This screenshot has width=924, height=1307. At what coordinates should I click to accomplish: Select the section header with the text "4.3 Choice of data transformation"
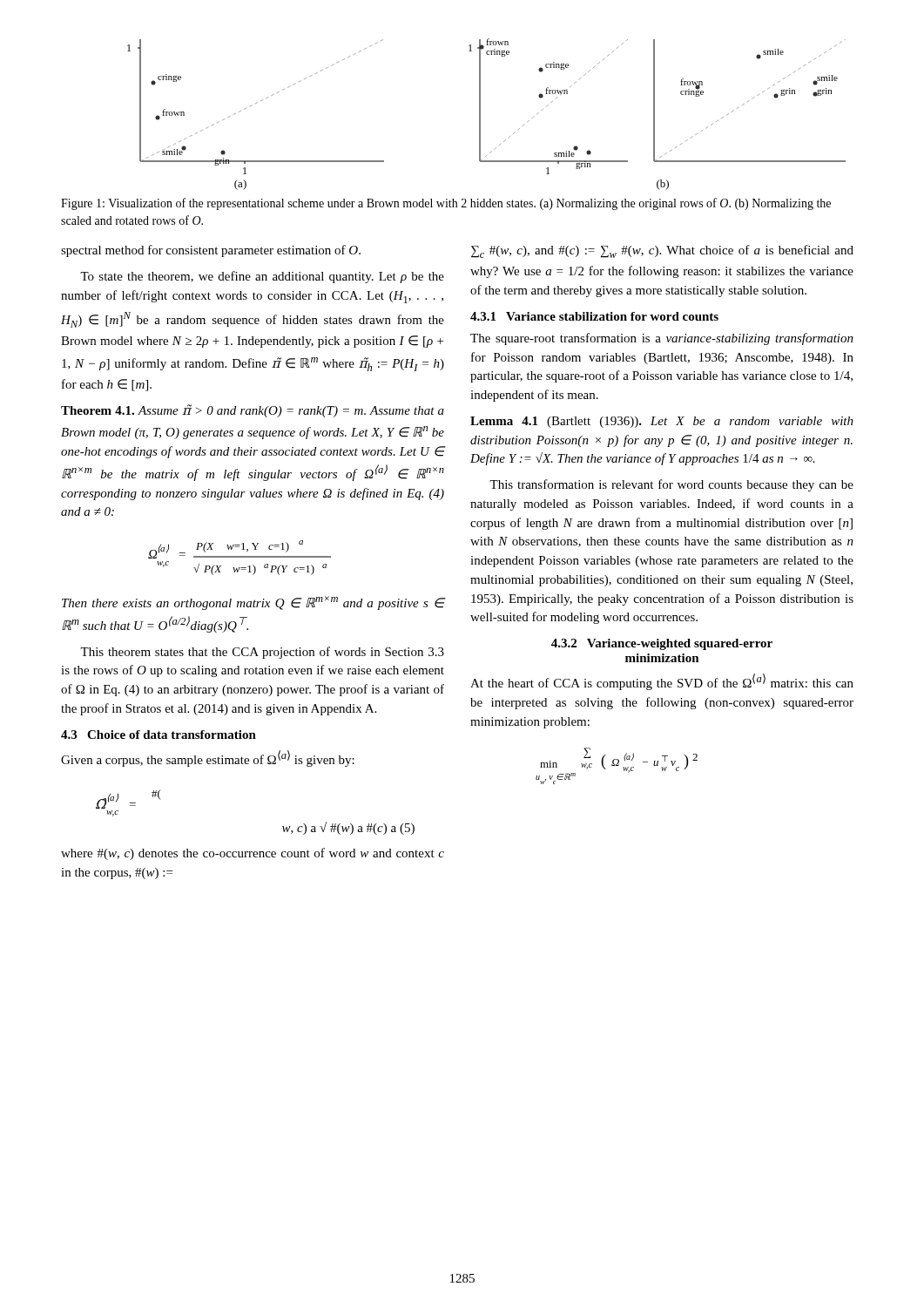tap(158, 734)
